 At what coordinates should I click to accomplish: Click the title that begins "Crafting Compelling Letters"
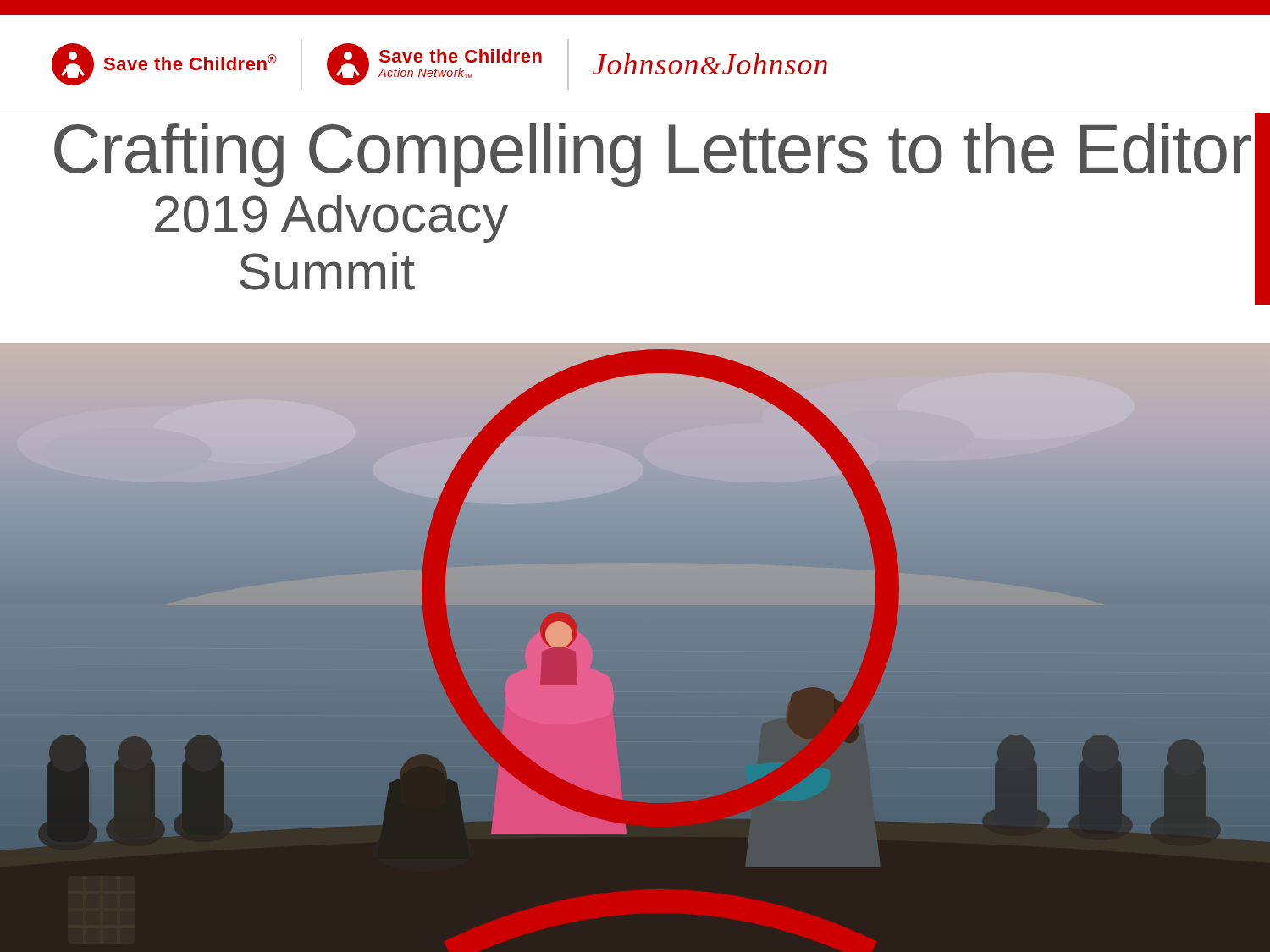[x=627, y=207]
